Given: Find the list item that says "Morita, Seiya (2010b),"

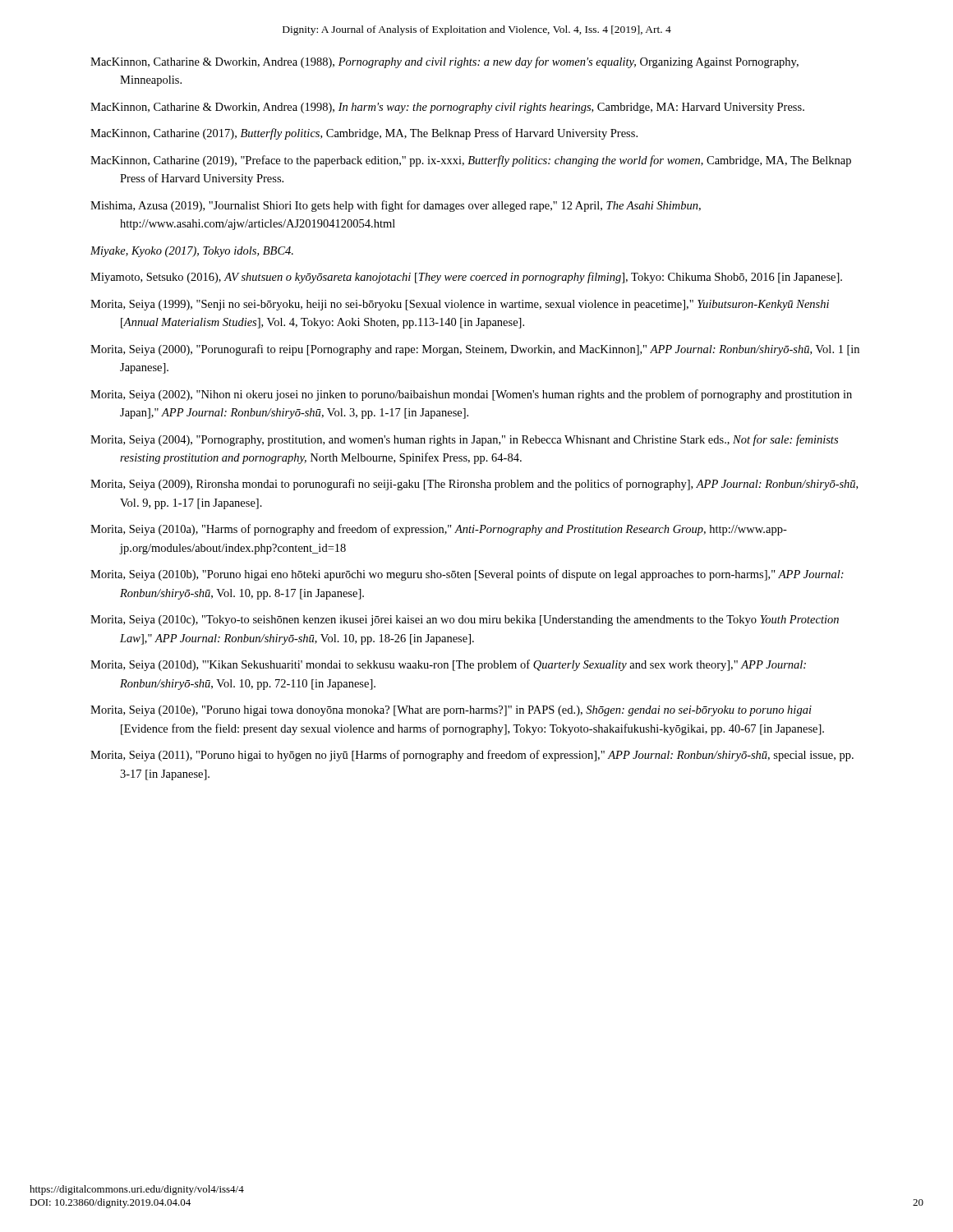Looking at the screenshot, I should (x=467, y=584).
